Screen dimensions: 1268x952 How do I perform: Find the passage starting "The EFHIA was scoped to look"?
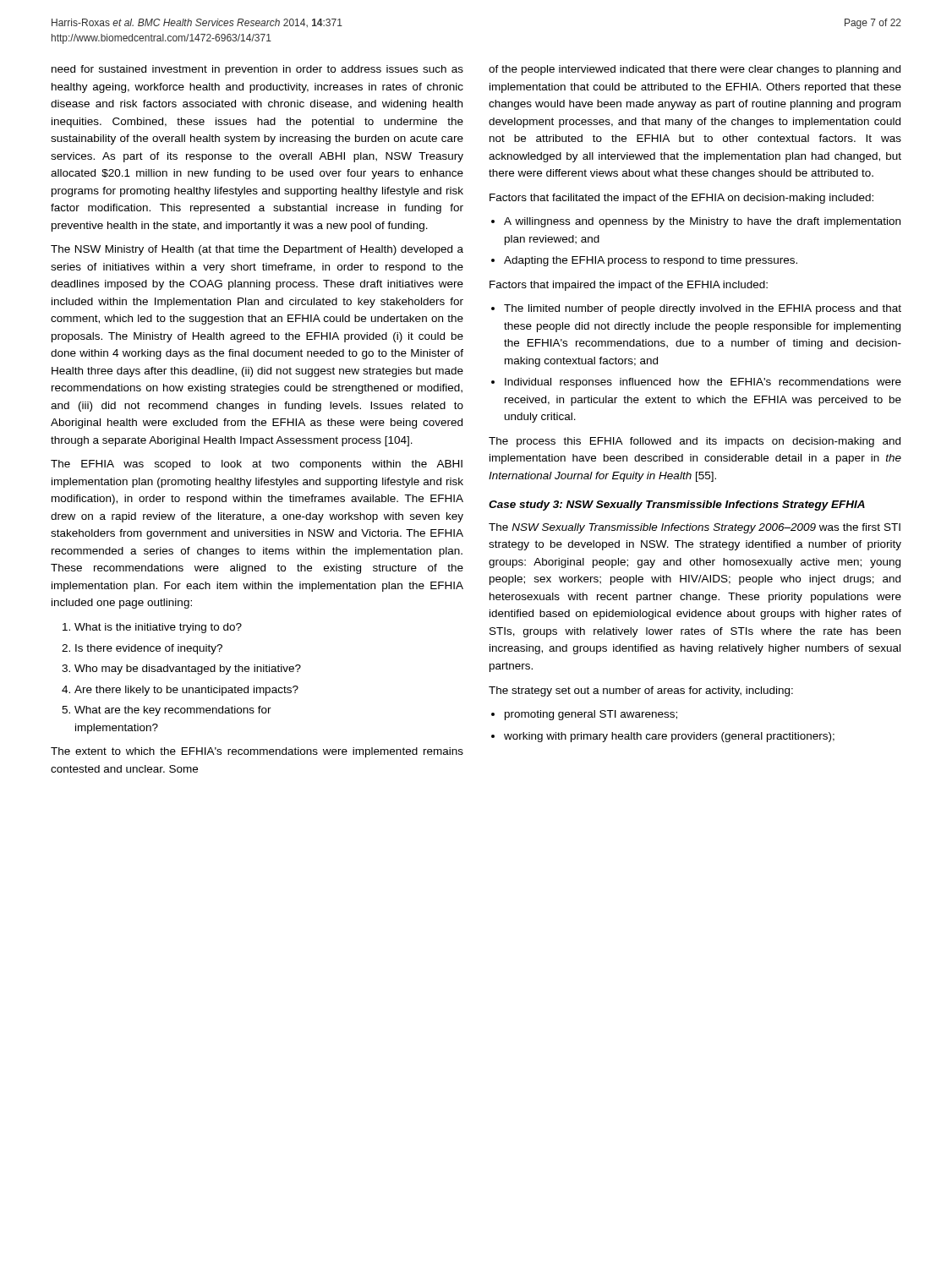pos(257,534)
